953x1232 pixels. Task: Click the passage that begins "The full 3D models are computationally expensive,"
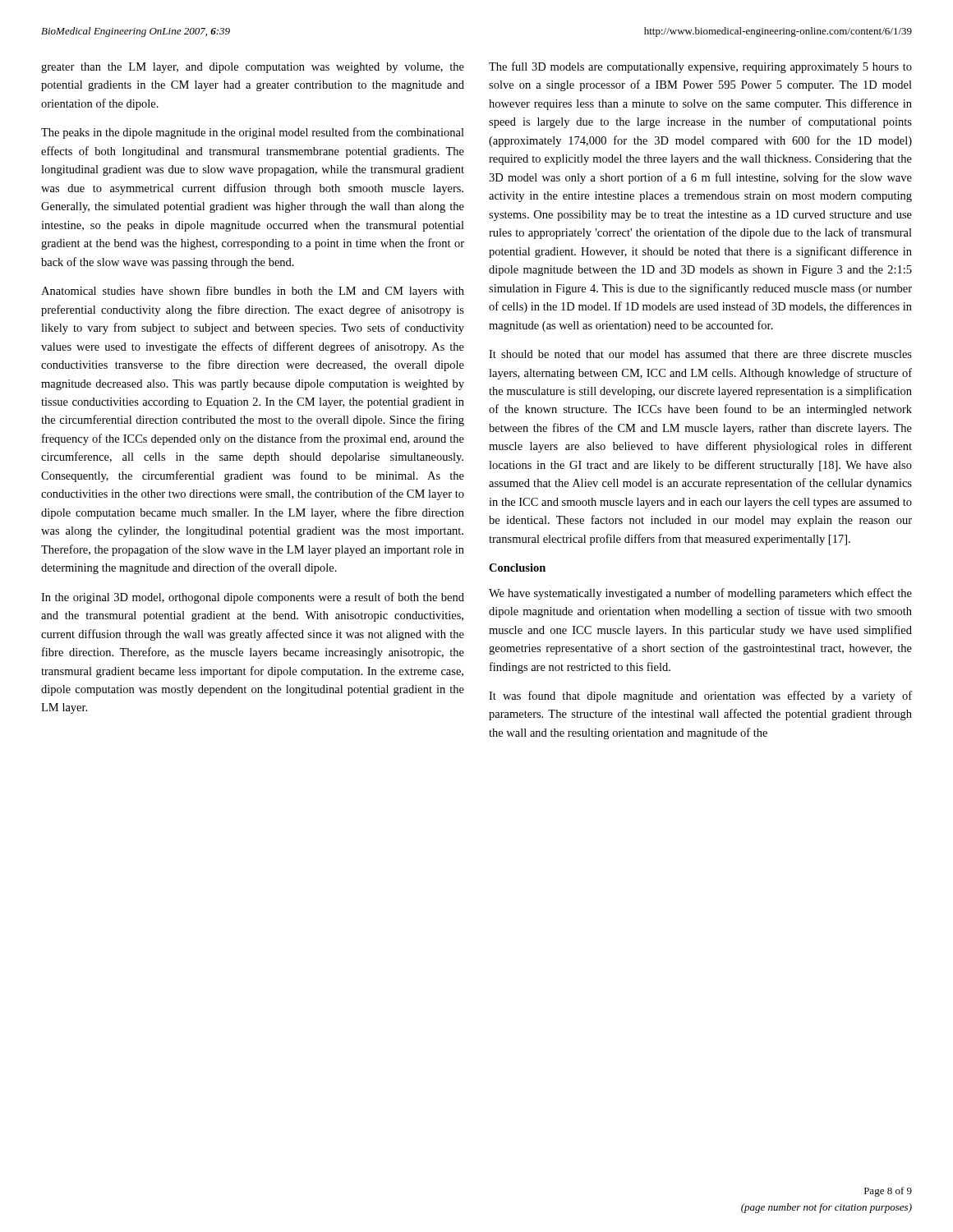tap(700, 196)
